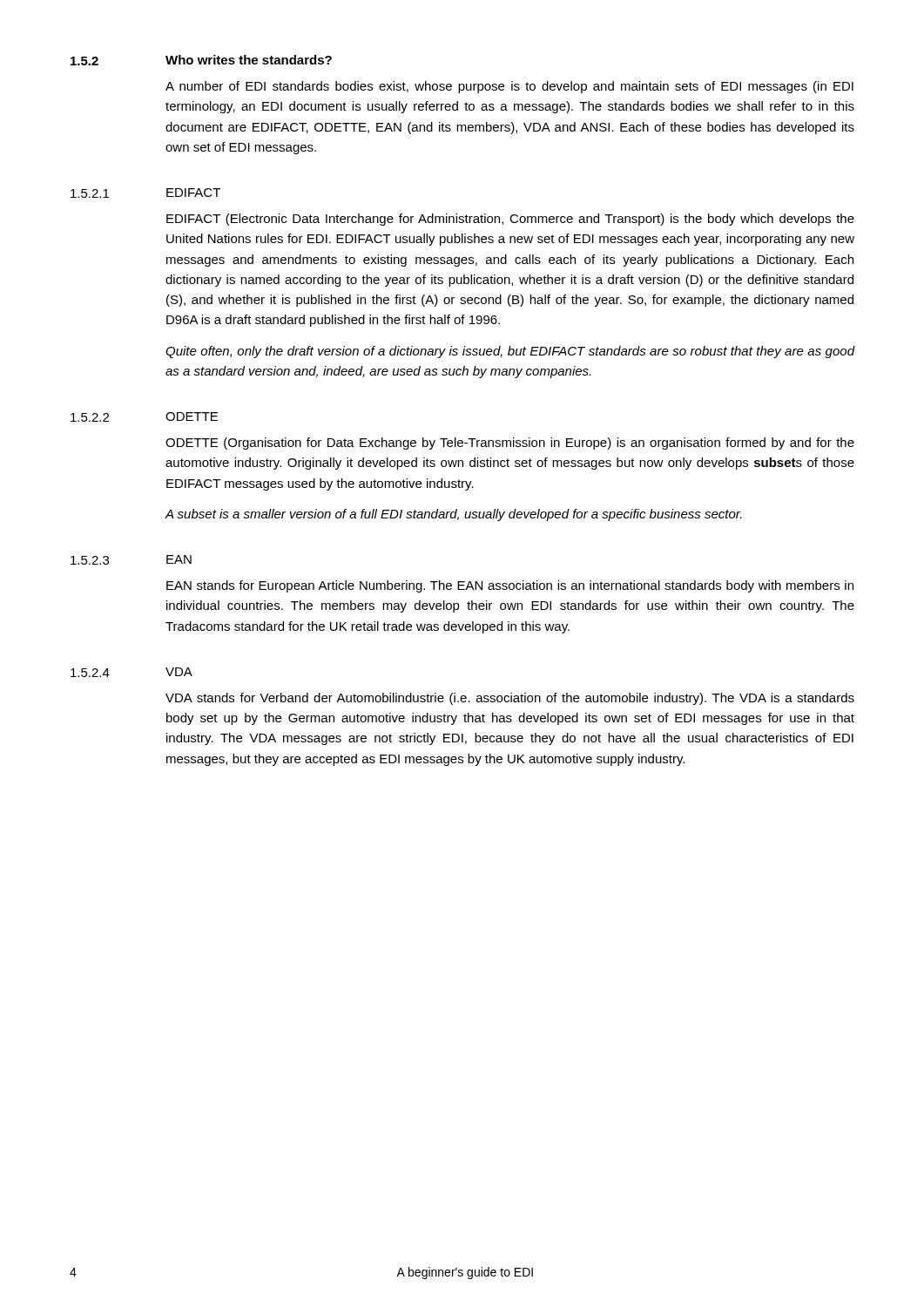Point to the text starting "EDIFACT (Electronic Data Interchange"

(x=510, y=269)
